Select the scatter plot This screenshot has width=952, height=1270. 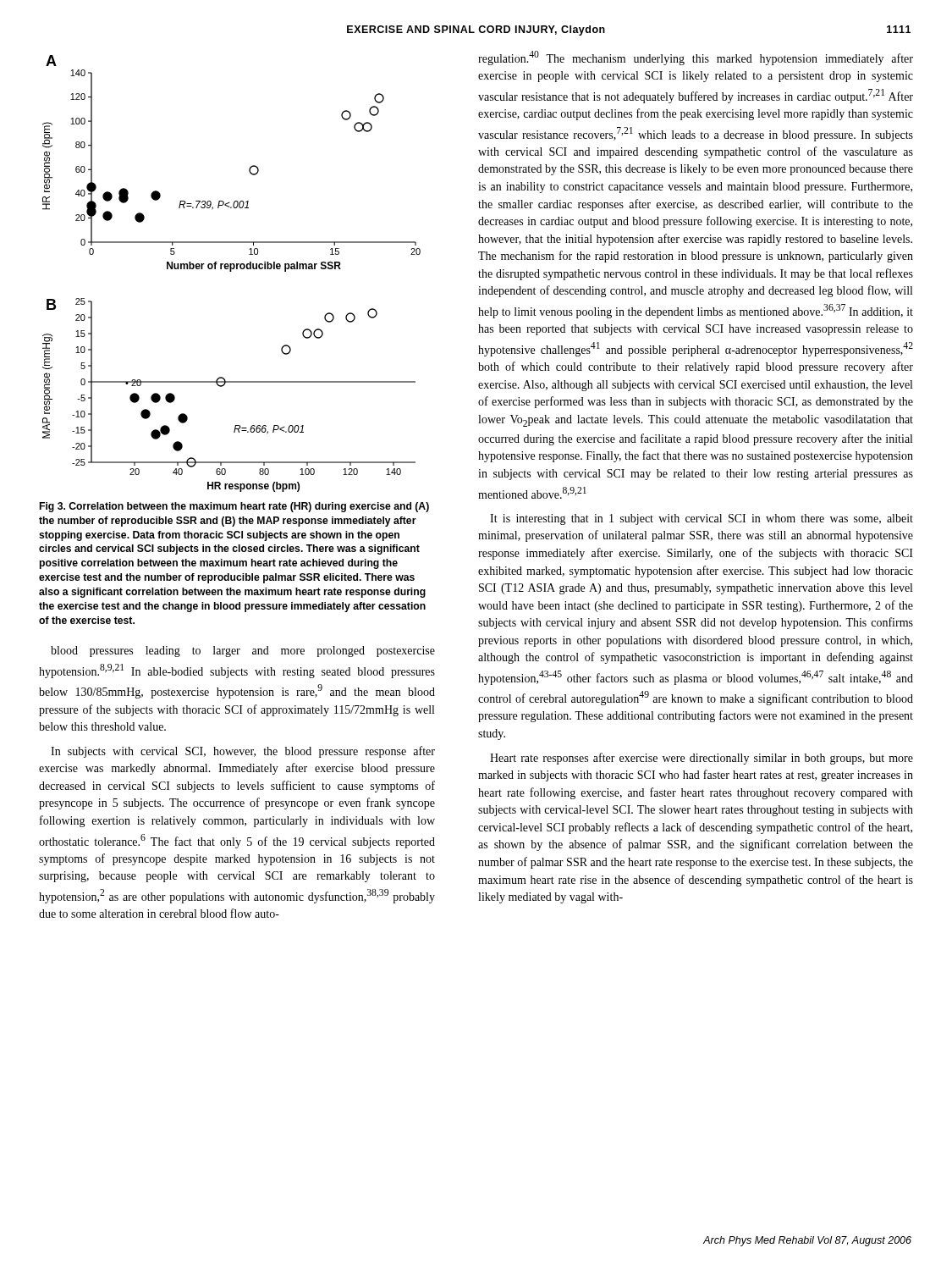click(x=237, y=272)
